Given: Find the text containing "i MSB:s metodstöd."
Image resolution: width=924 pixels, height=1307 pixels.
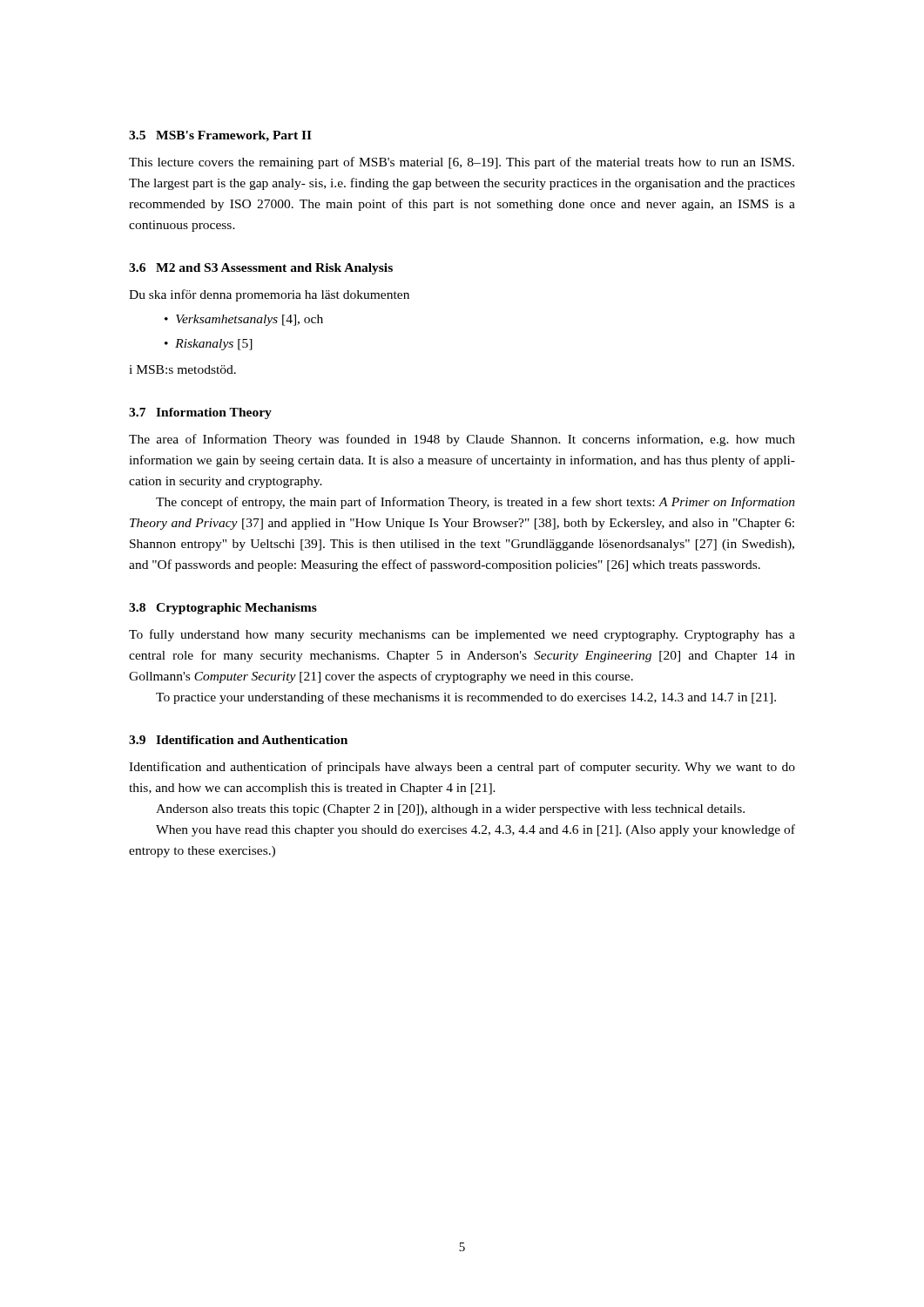Looking at the screenshot, I should coord(183,369).
